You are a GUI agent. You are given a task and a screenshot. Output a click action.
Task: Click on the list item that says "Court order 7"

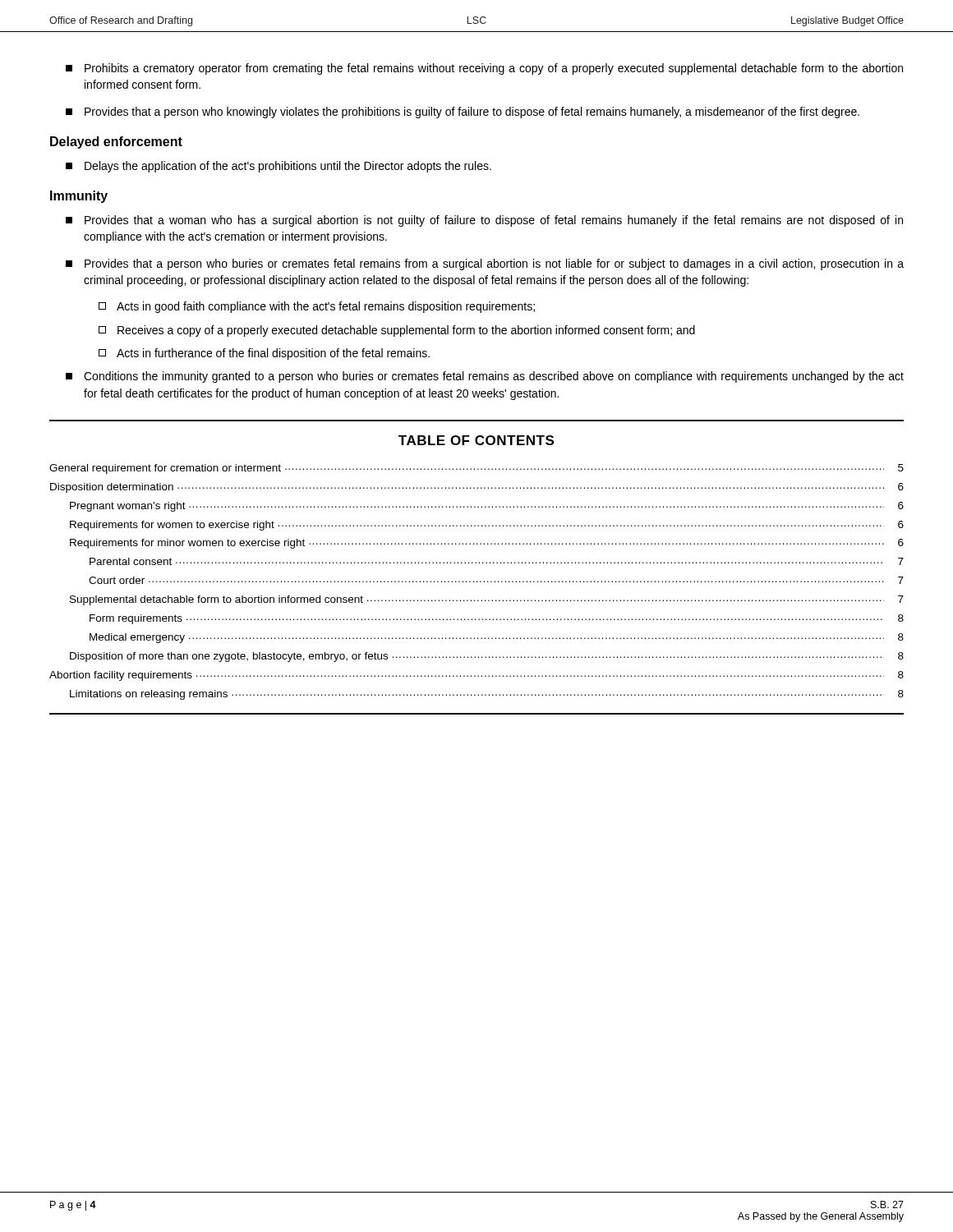point(496,581)
